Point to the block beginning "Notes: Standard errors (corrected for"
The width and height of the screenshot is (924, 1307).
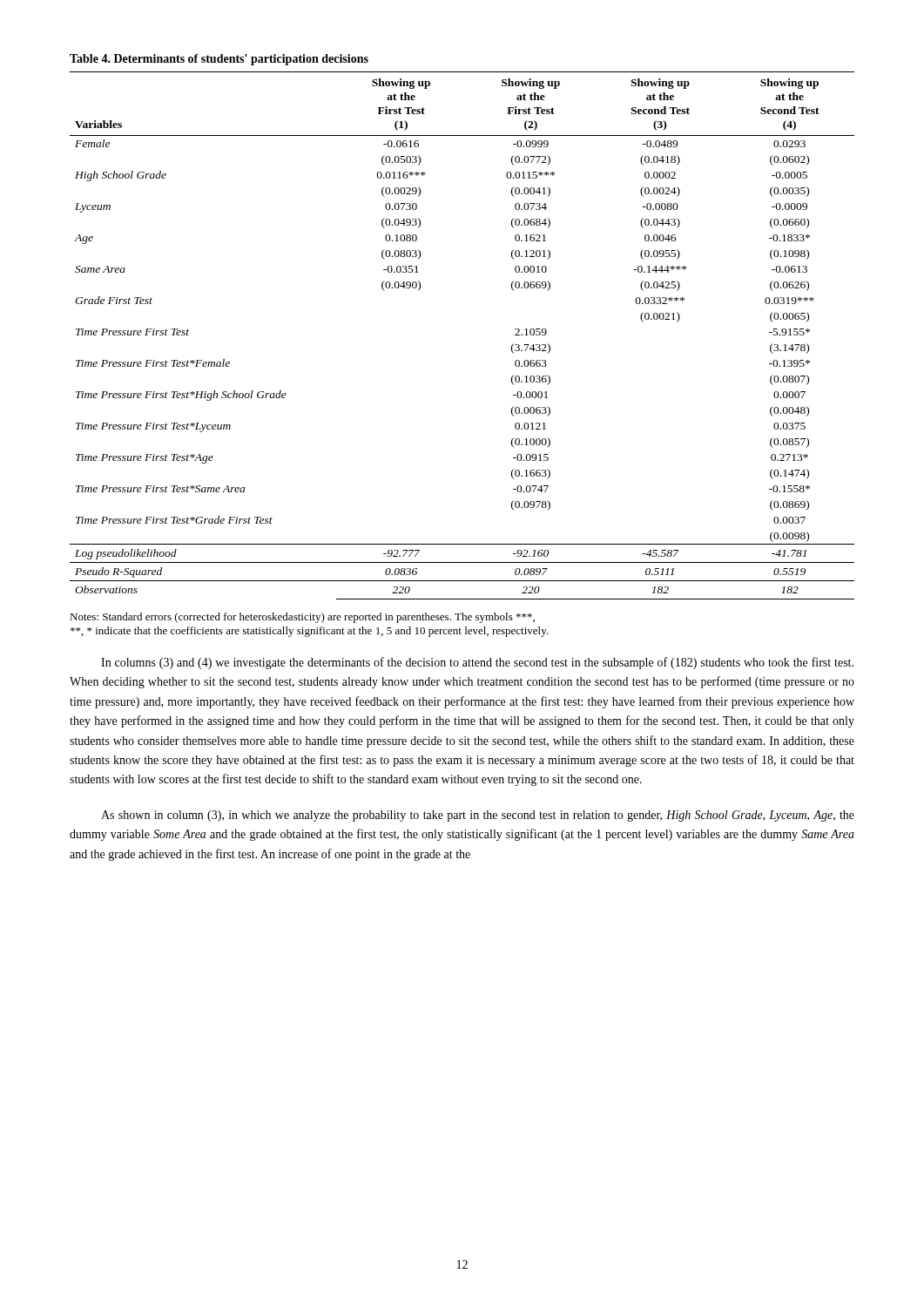click(309, 623)
